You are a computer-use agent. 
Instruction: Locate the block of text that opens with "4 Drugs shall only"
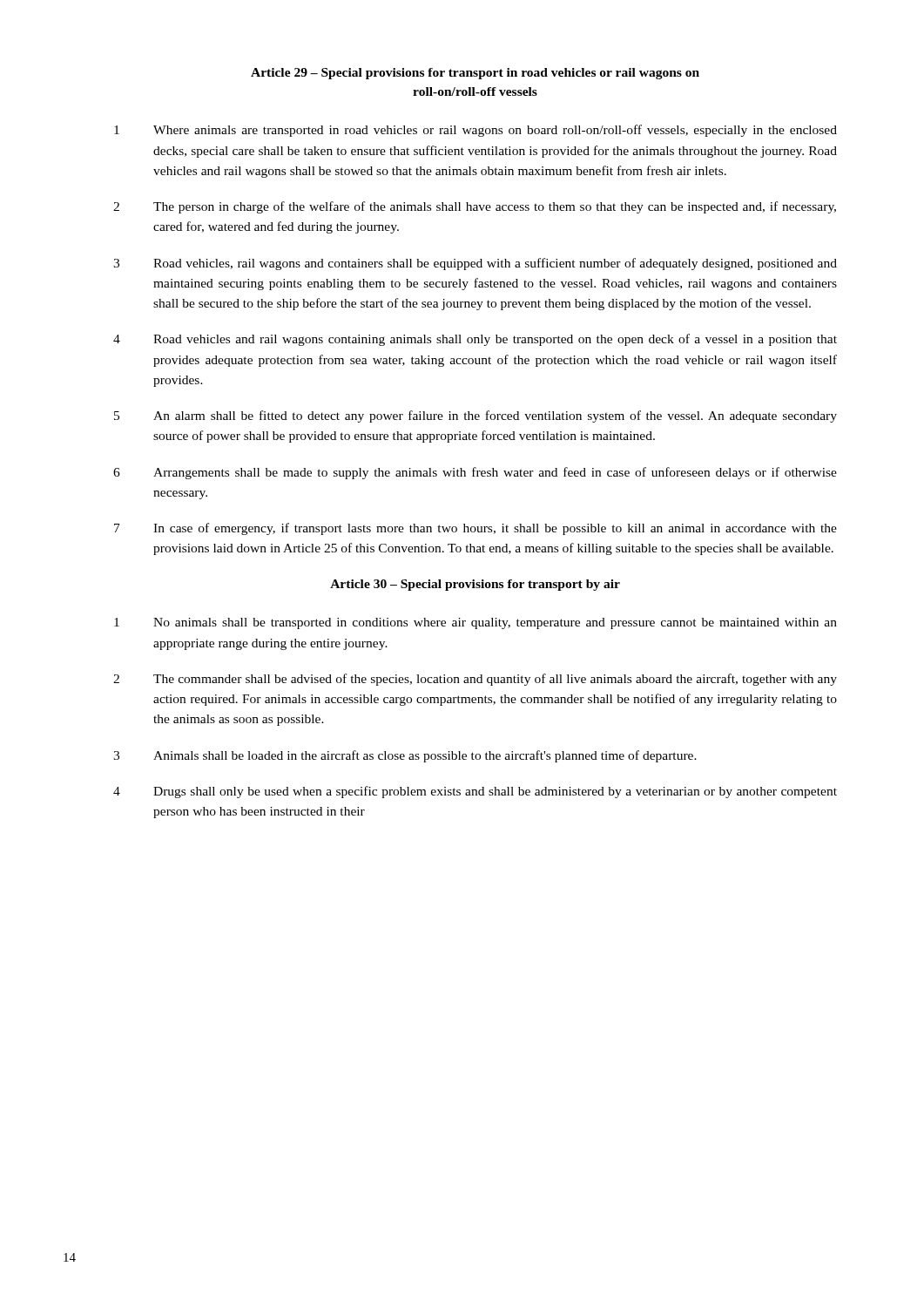(475, 801)
